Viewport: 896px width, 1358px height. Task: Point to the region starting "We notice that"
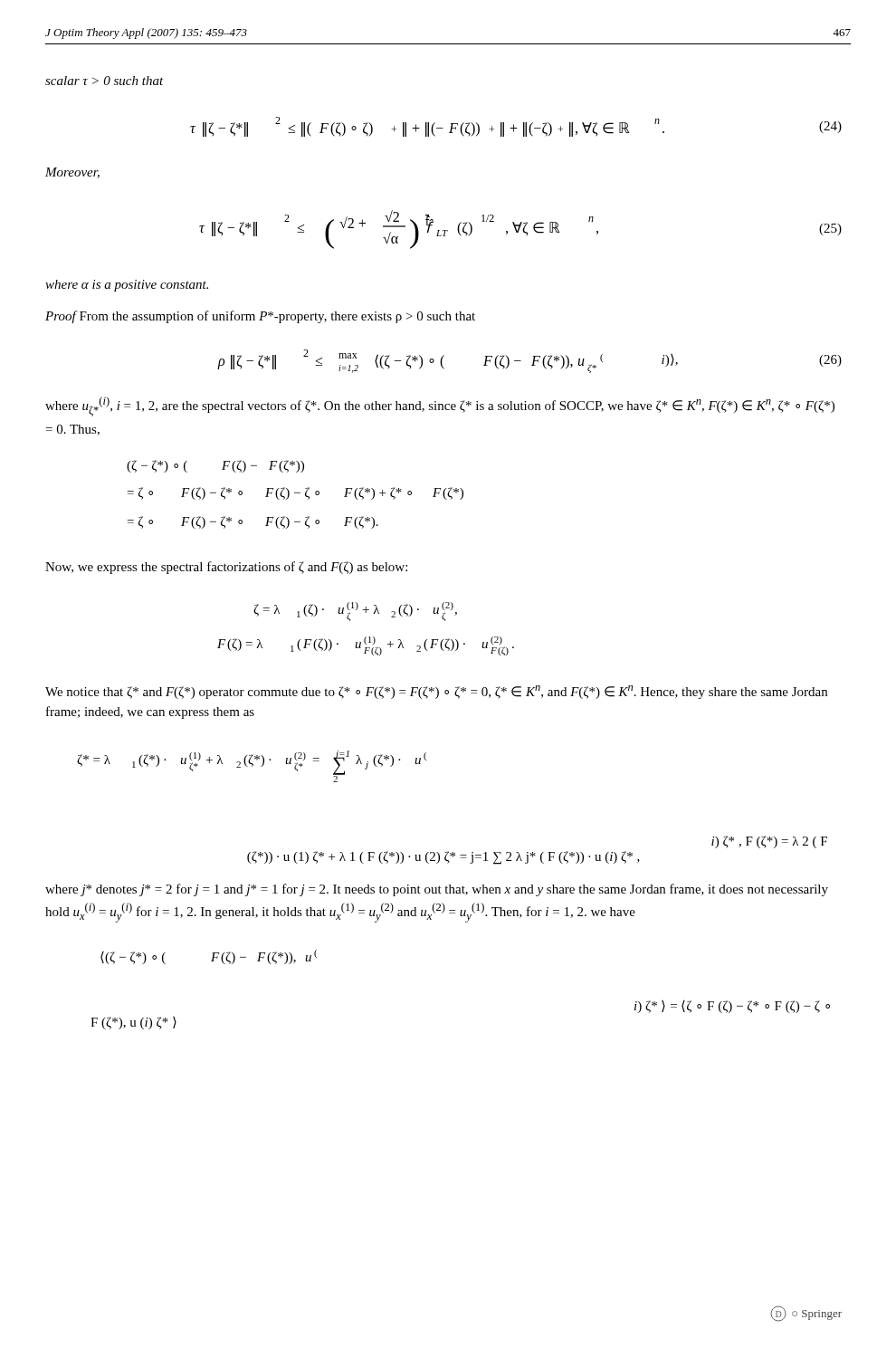[x=437, y=700]
